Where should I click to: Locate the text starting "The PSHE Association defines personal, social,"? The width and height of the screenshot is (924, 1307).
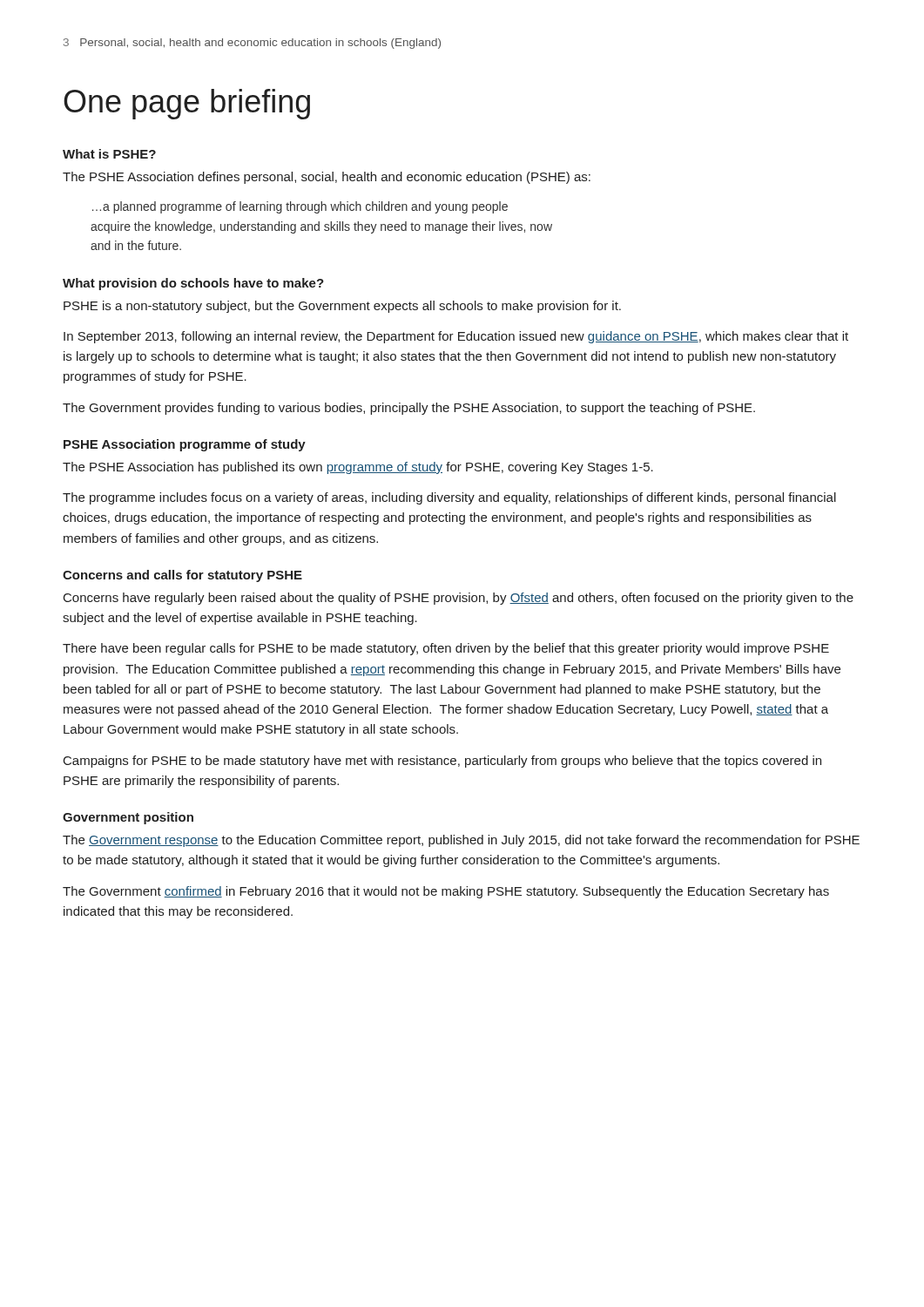[x=327, y=177]
